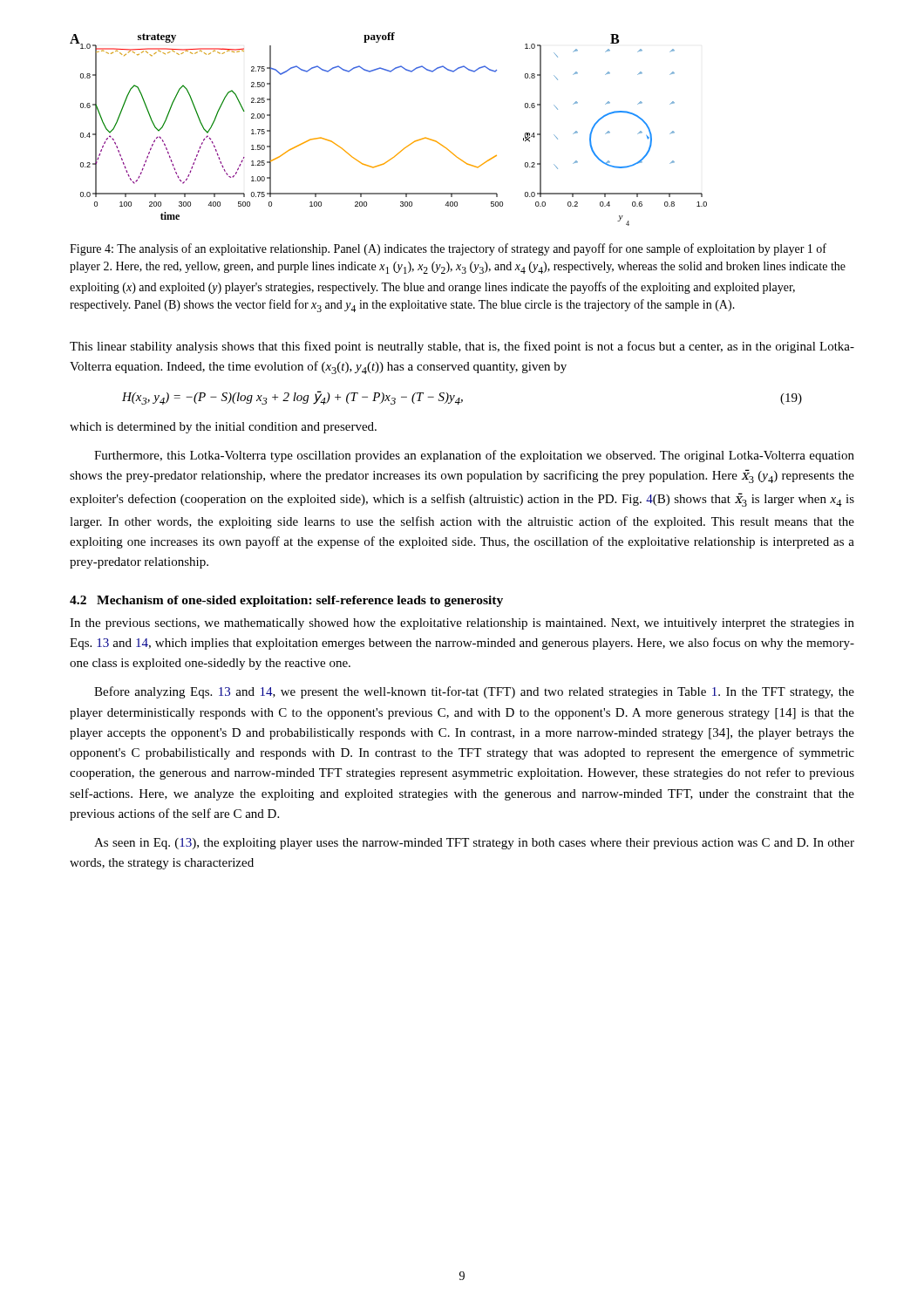
Task: Click the passage that begins "In the previous"
Action: [462, 643]
